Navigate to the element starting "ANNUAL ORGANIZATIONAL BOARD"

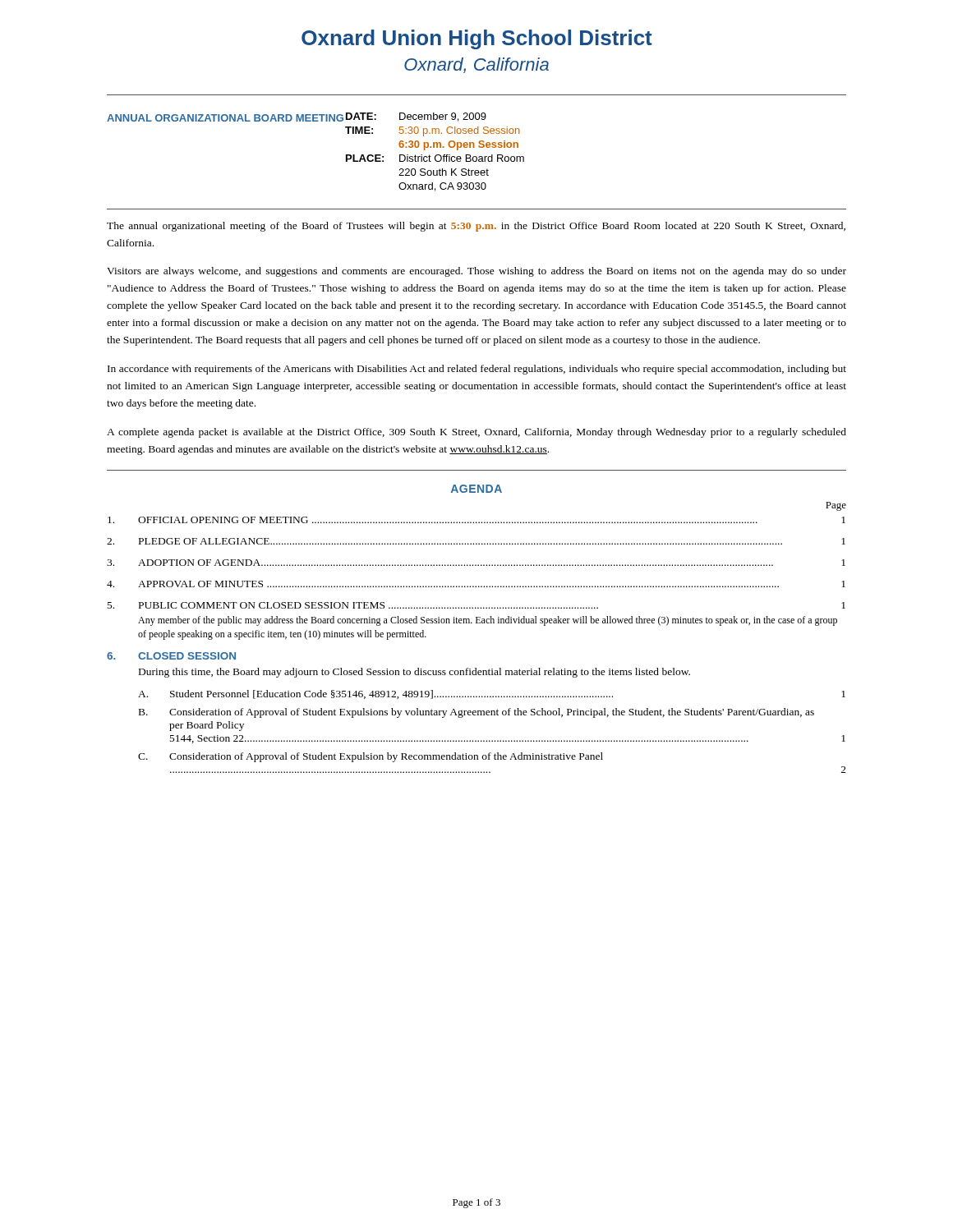click(297, 117)
